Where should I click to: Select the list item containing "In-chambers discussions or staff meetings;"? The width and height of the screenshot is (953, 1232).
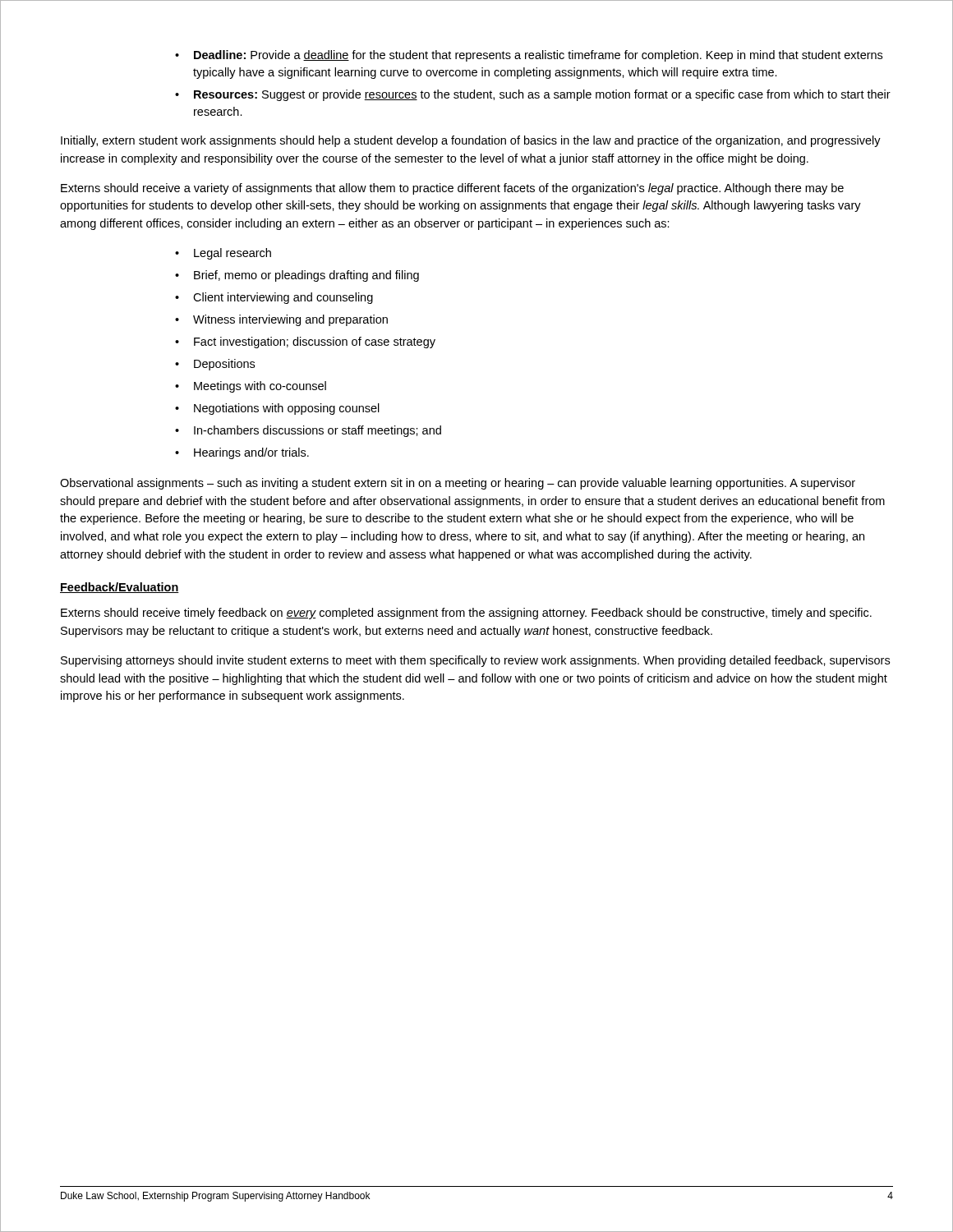317,430
